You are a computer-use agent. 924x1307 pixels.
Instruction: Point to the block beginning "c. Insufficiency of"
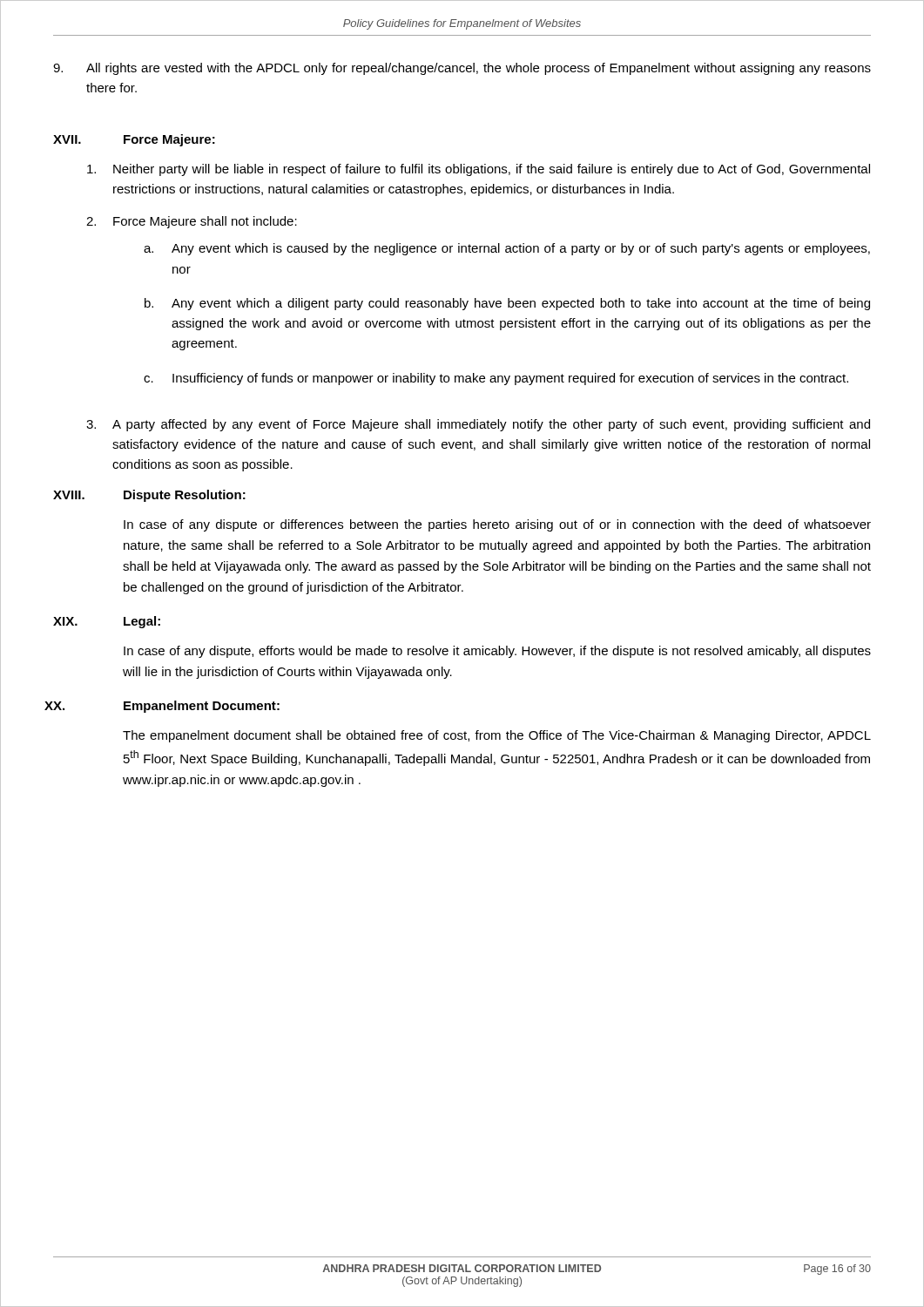507,377
